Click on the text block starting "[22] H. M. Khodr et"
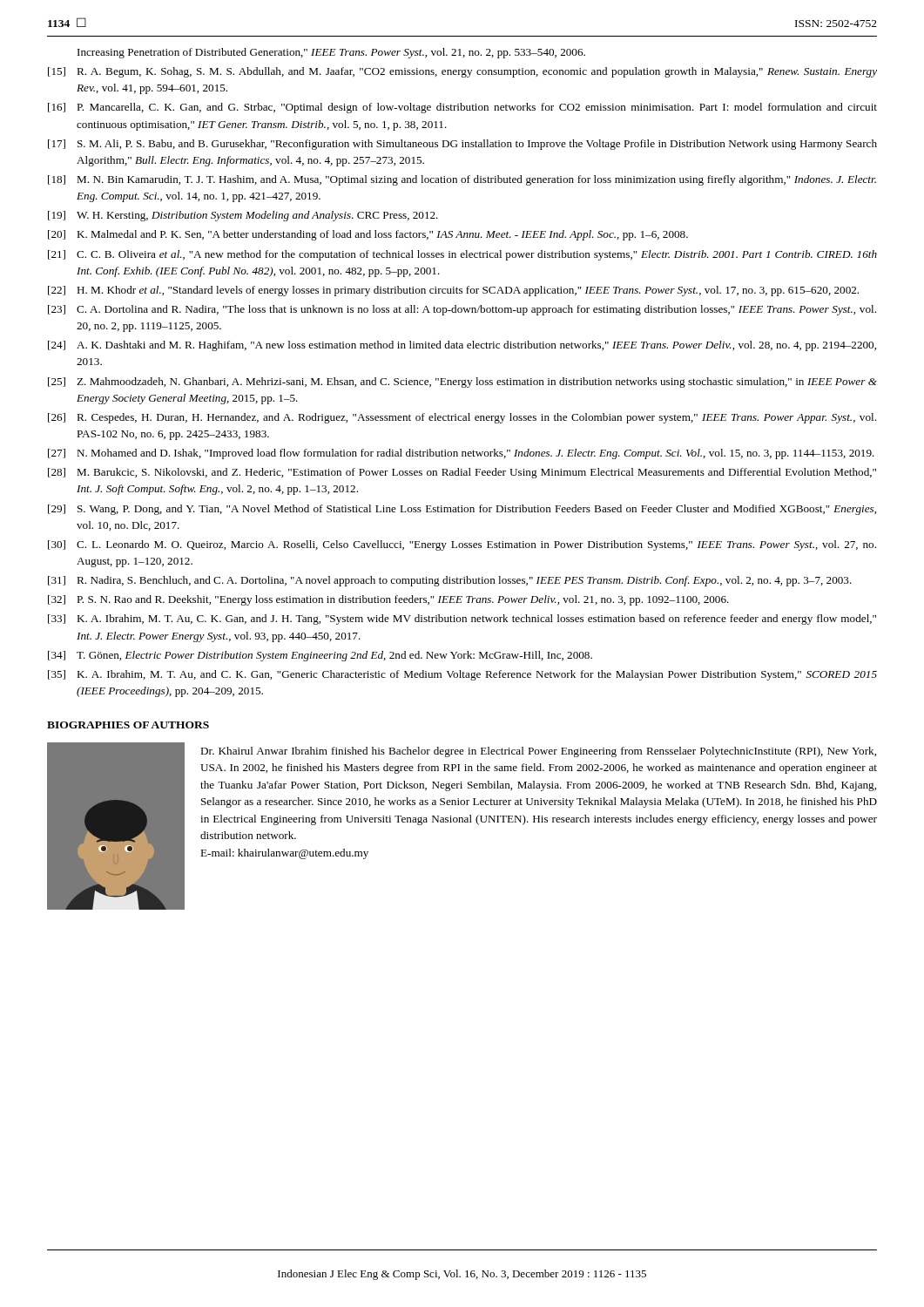The image size is (924, 1307). tap(462, 290)
